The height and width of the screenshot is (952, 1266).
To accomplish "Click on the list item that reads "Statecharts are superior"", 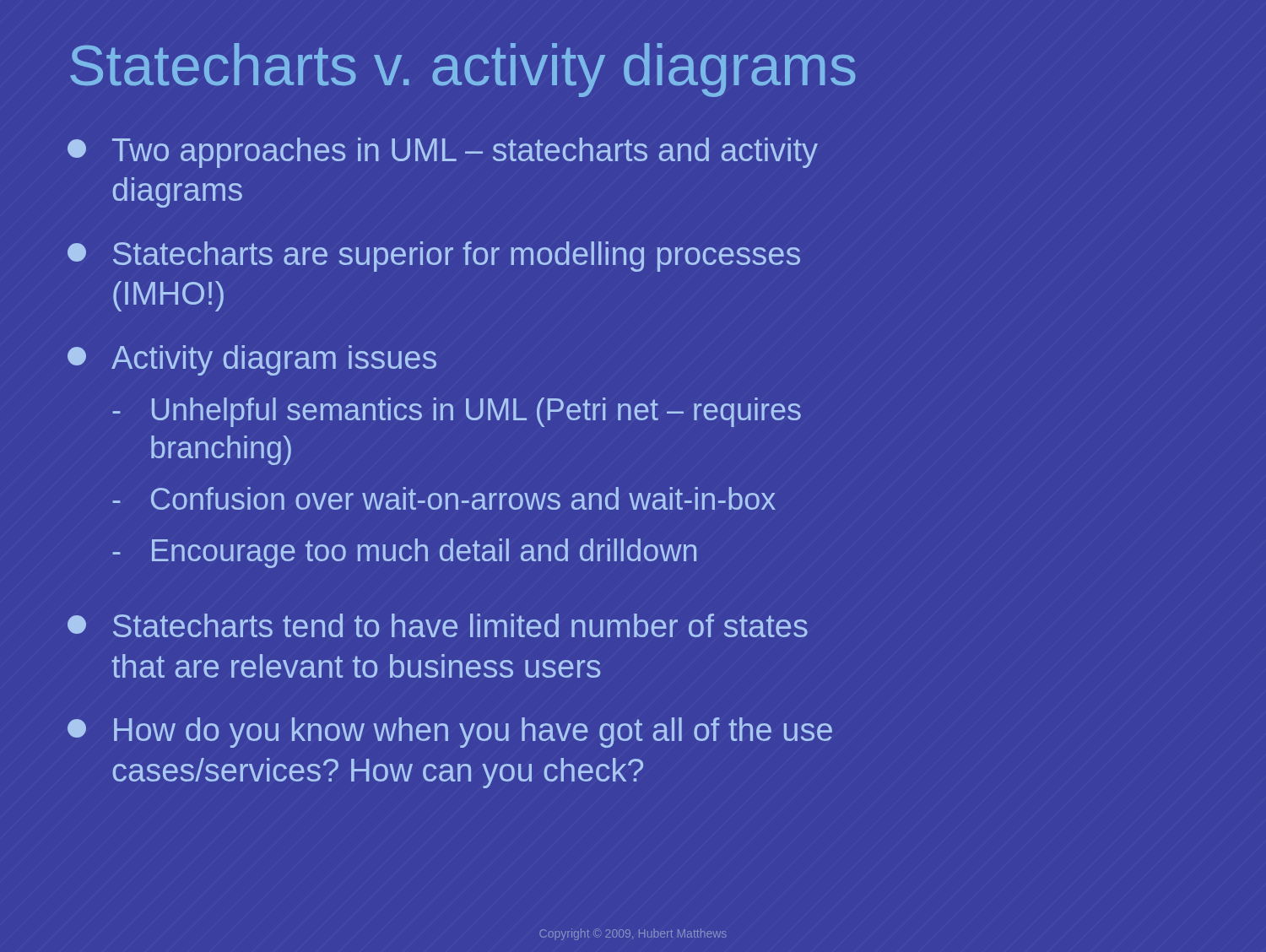I will pyautogui.click(x=633, y=275).
